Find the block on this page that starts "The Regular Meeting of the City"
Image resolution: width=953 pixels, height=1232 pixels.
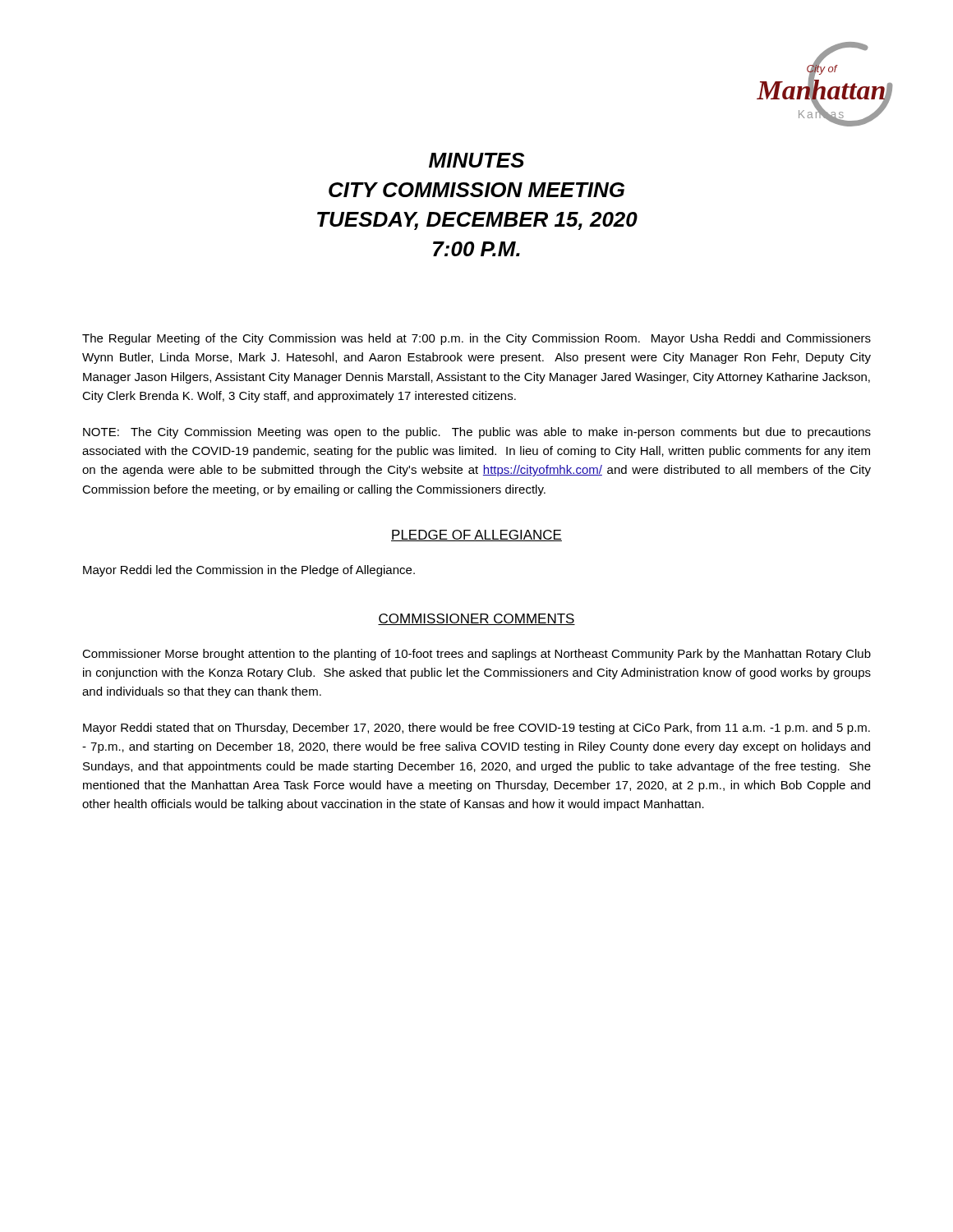pyautogui.click(x=476, y=367)
